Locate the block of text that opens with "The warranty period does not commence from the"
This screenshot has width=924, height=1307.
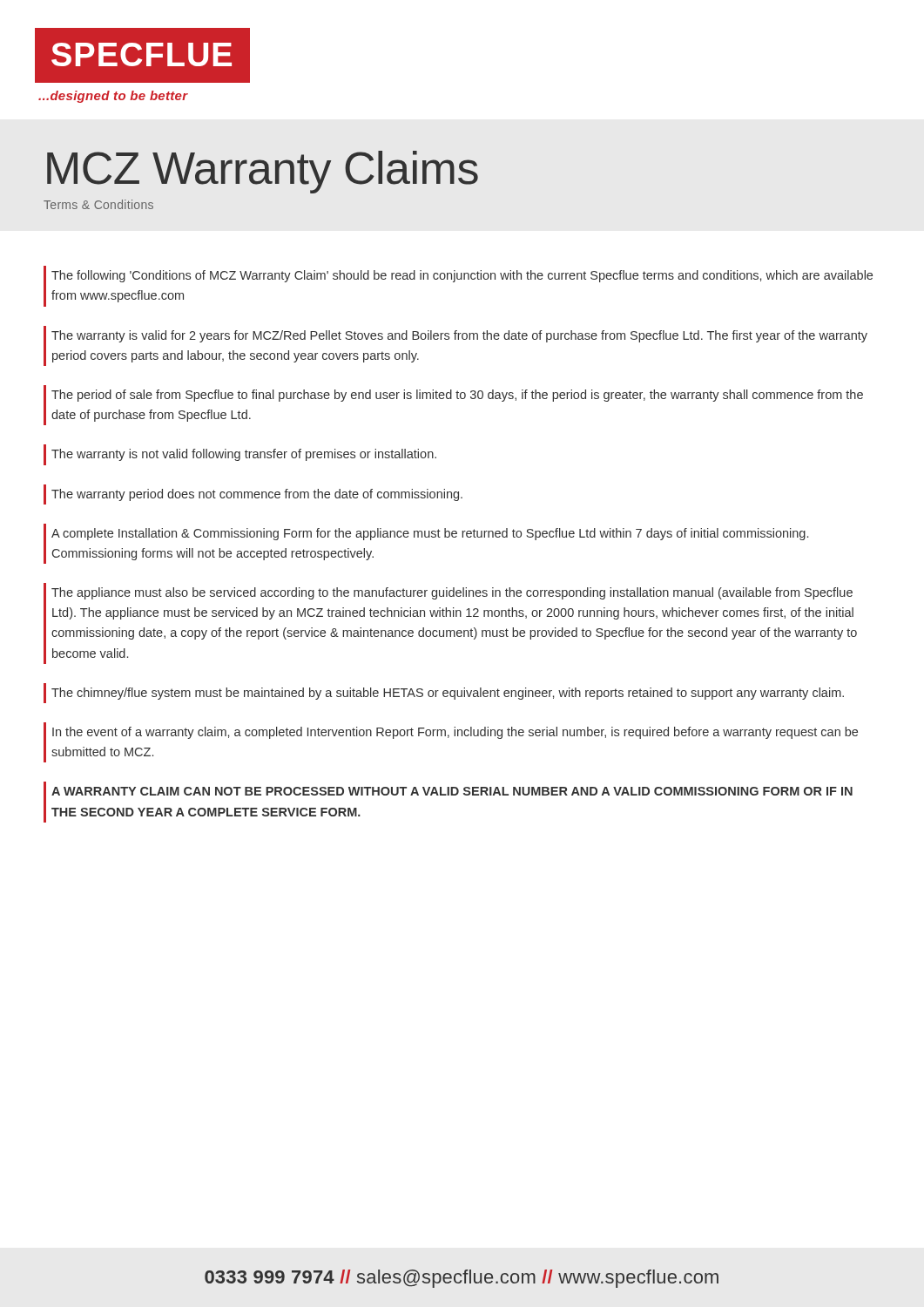coord(257,494)
